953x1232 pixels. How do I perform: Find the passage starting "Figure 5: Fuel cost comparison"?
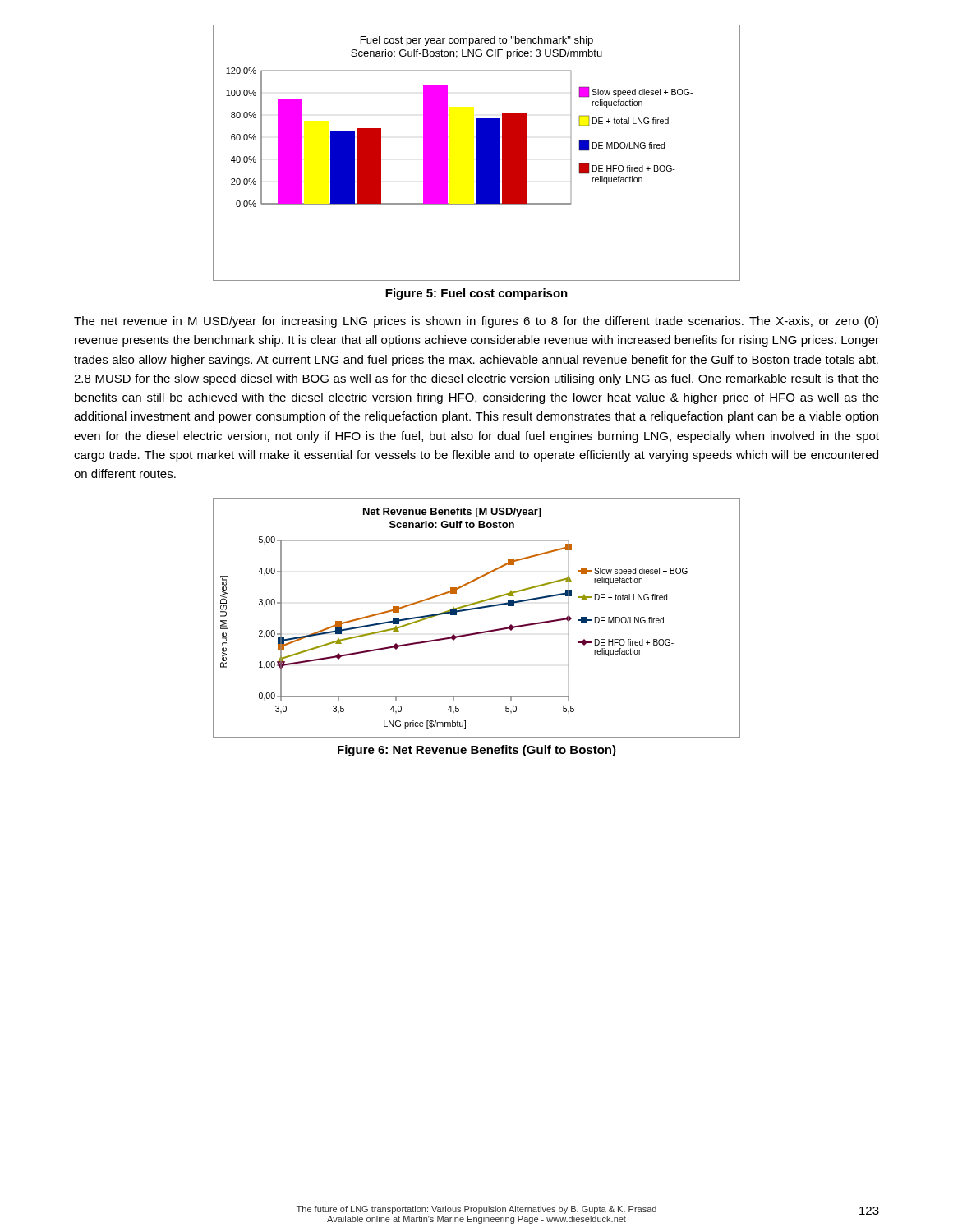[476, 293]
